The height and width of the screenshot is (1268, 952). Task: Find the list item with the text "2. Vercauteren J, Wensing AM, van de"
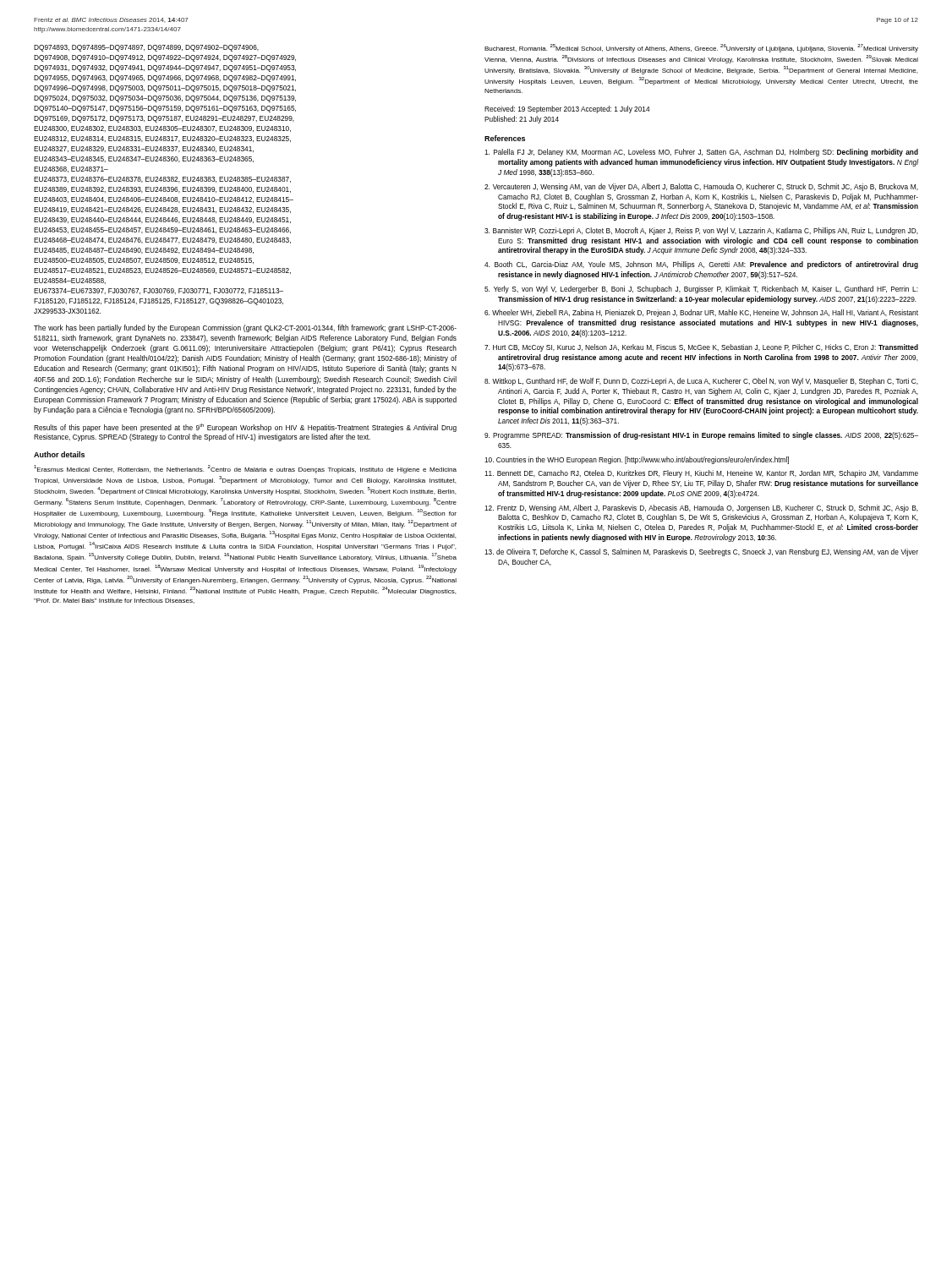701,202
